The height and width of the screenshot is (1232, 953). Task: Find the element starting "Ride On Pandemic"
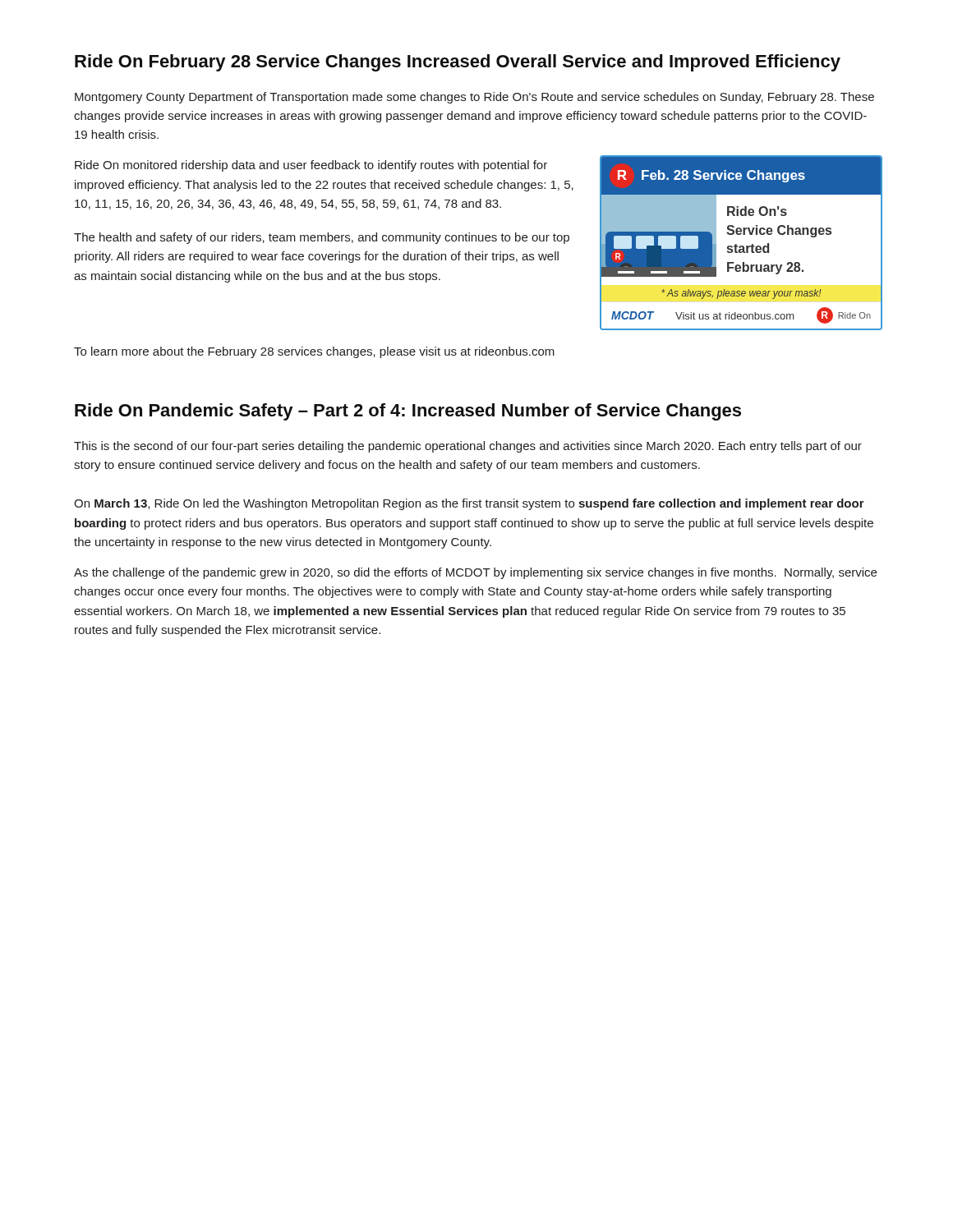tap(408, 410)
